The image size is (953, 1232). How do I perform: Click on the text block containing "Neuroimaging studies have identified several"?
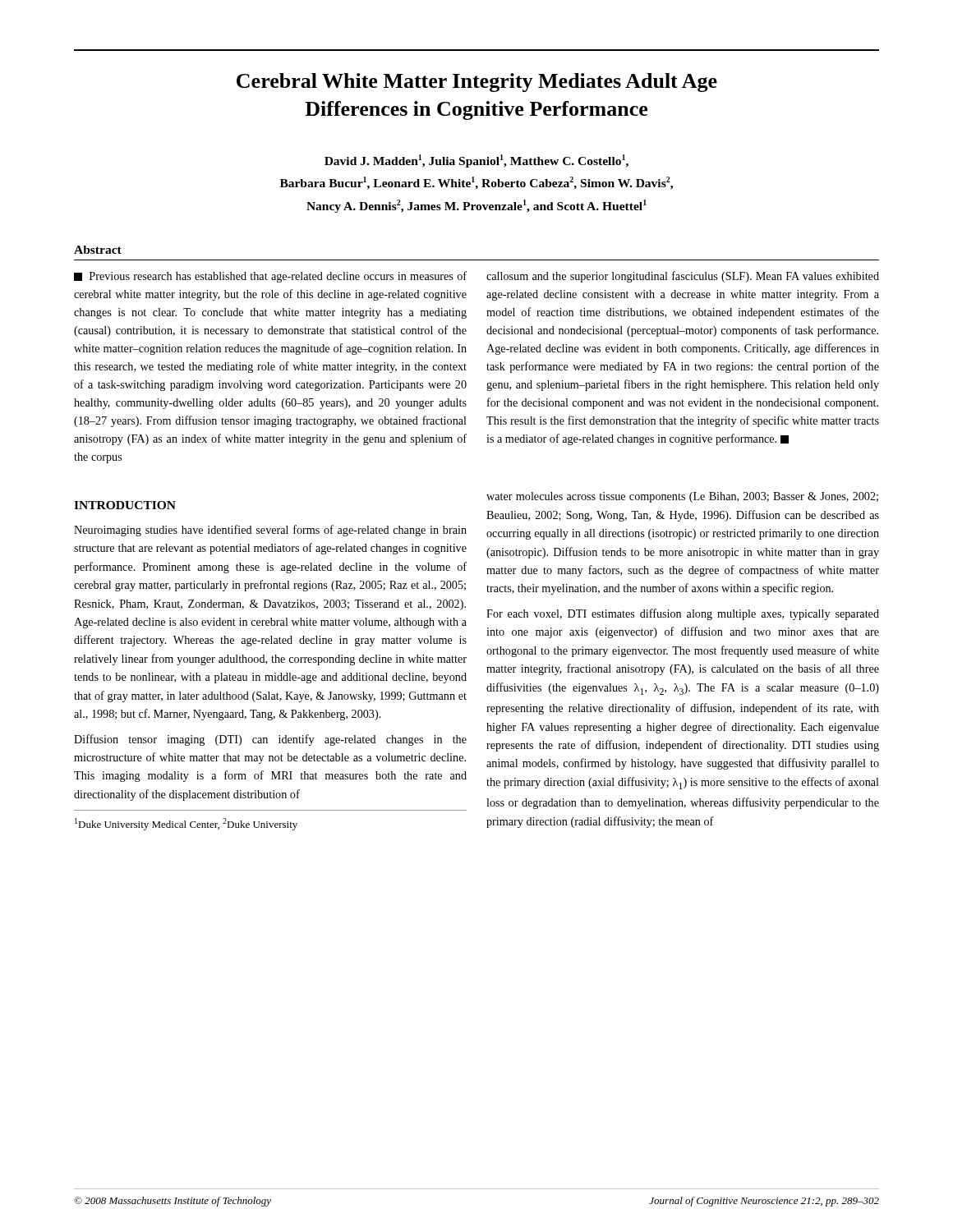(270, 662)
